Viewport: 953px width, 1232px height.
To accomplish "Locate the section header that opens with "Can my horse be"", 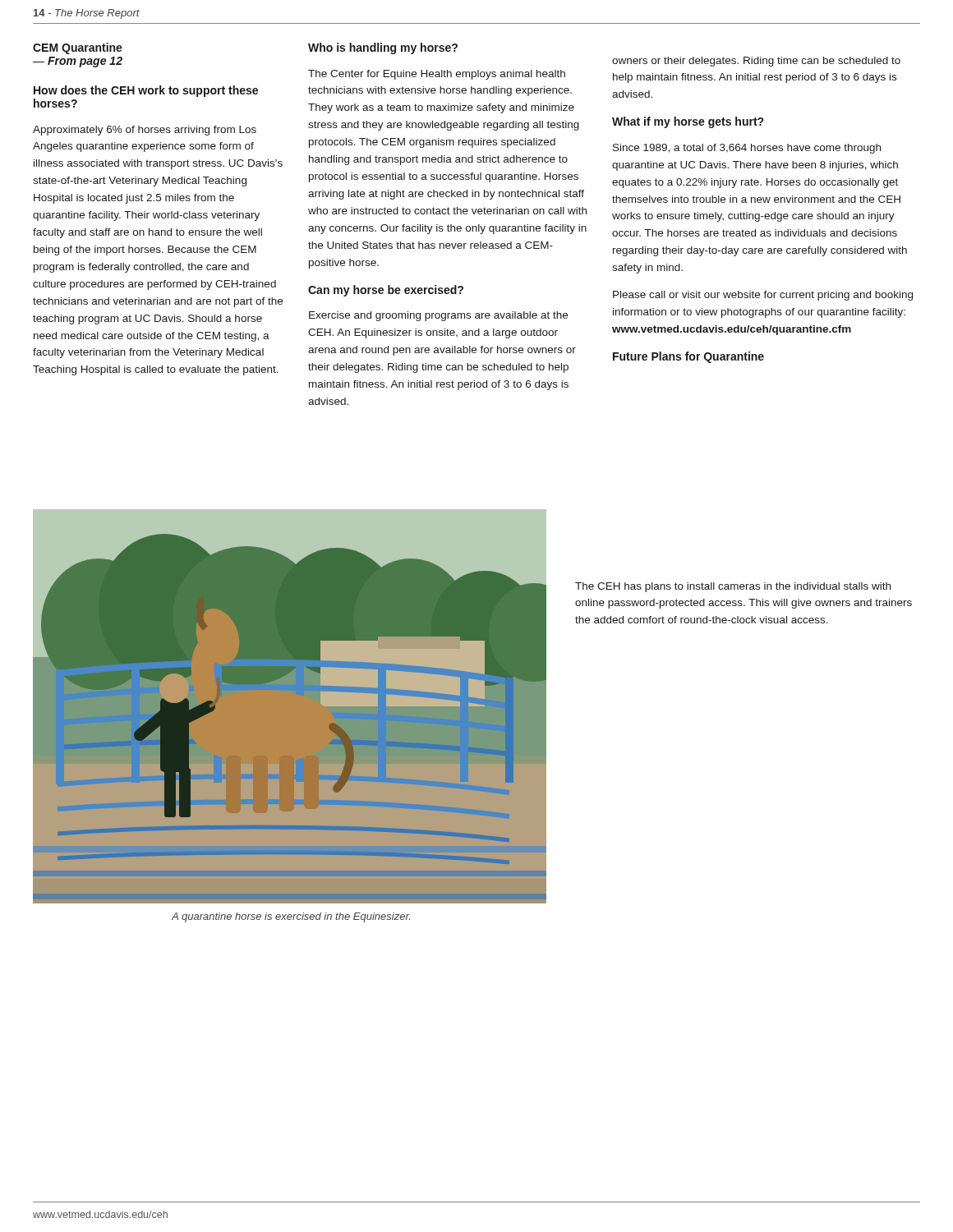I will (x=448, y=290).
